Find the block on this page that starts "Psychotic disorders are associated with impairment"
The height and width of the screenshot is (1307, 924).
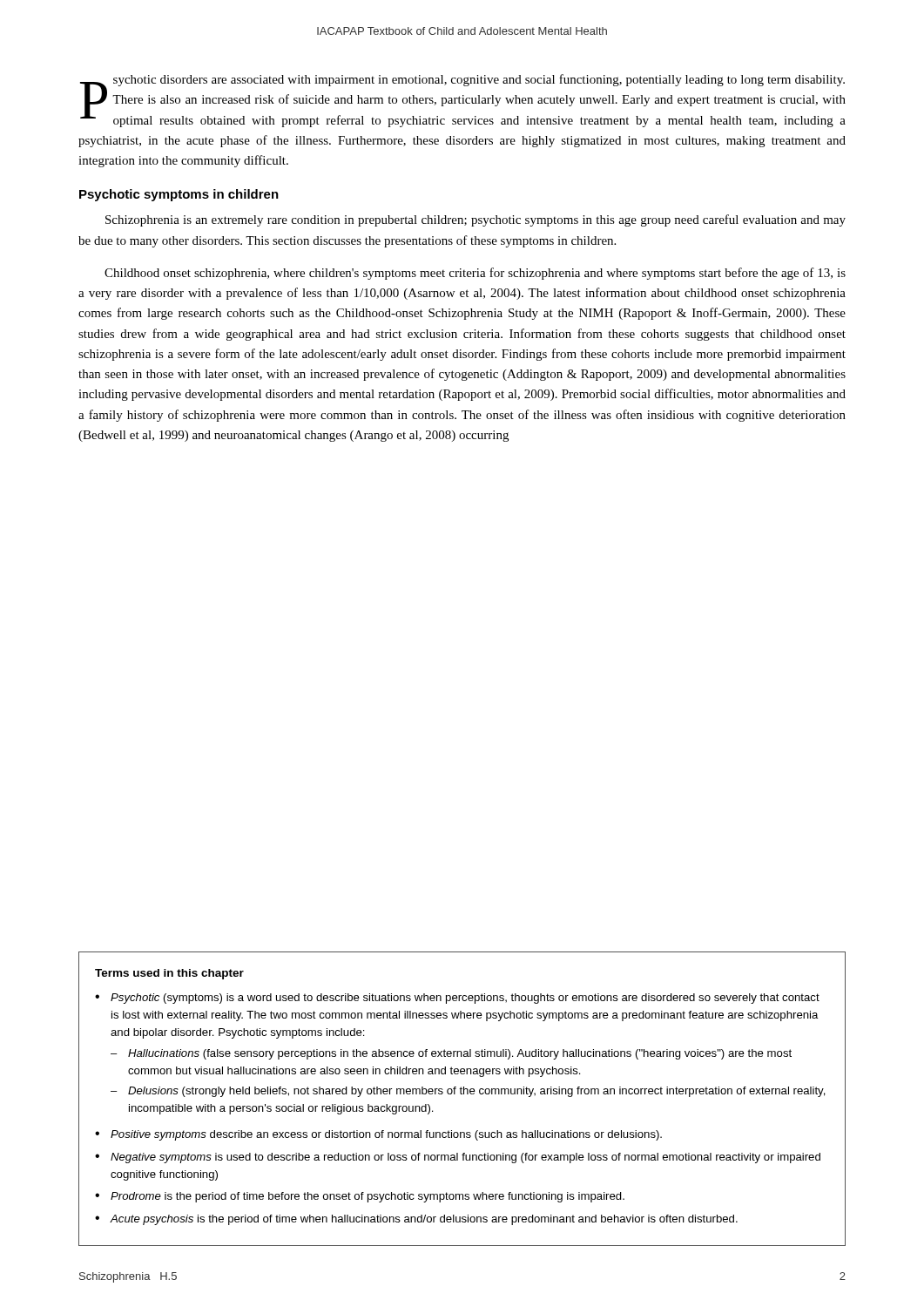point(462,118)
